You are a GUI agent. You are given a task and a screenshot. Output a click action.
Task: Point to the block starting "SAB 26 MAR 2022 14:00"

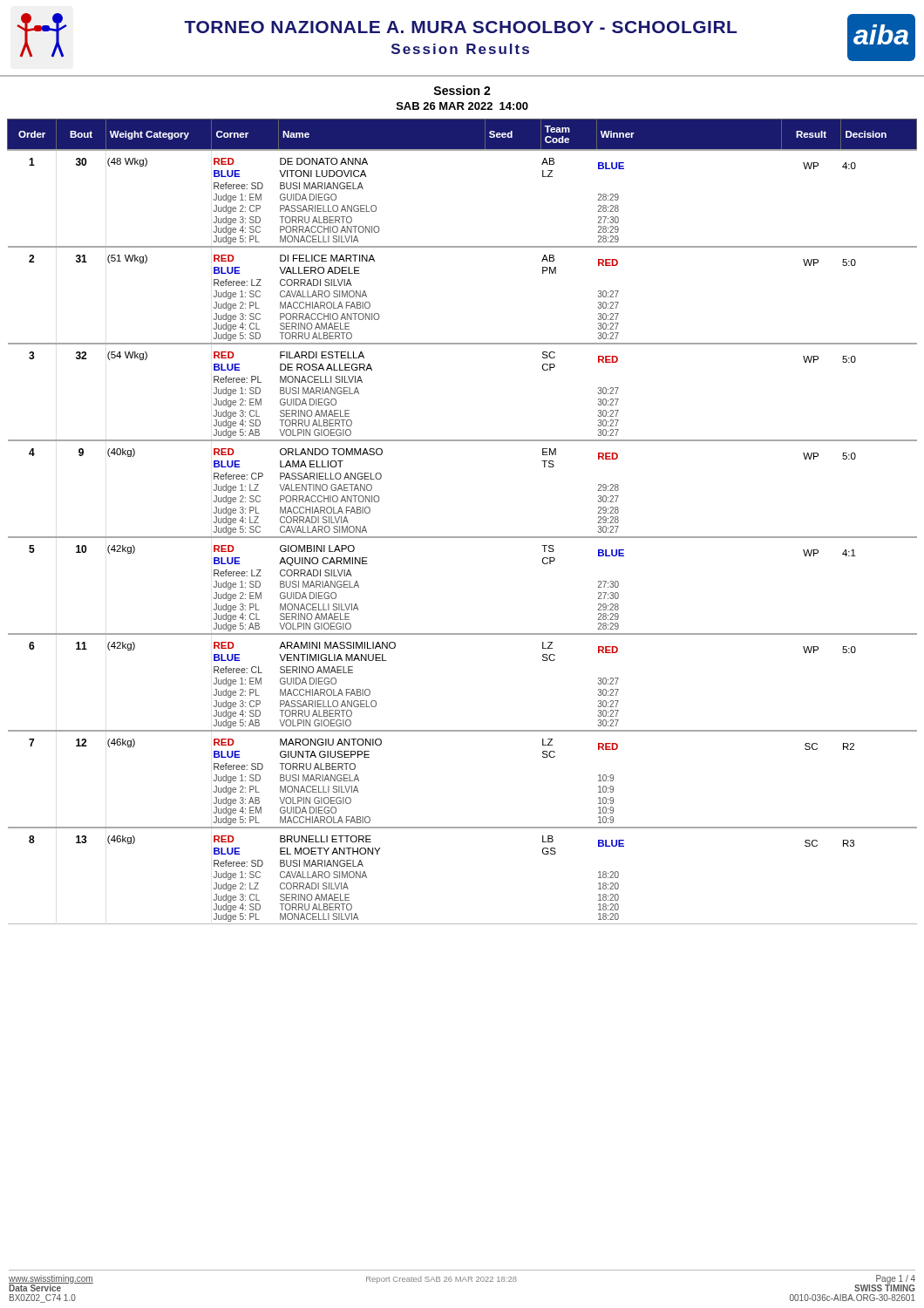[462, 106]
